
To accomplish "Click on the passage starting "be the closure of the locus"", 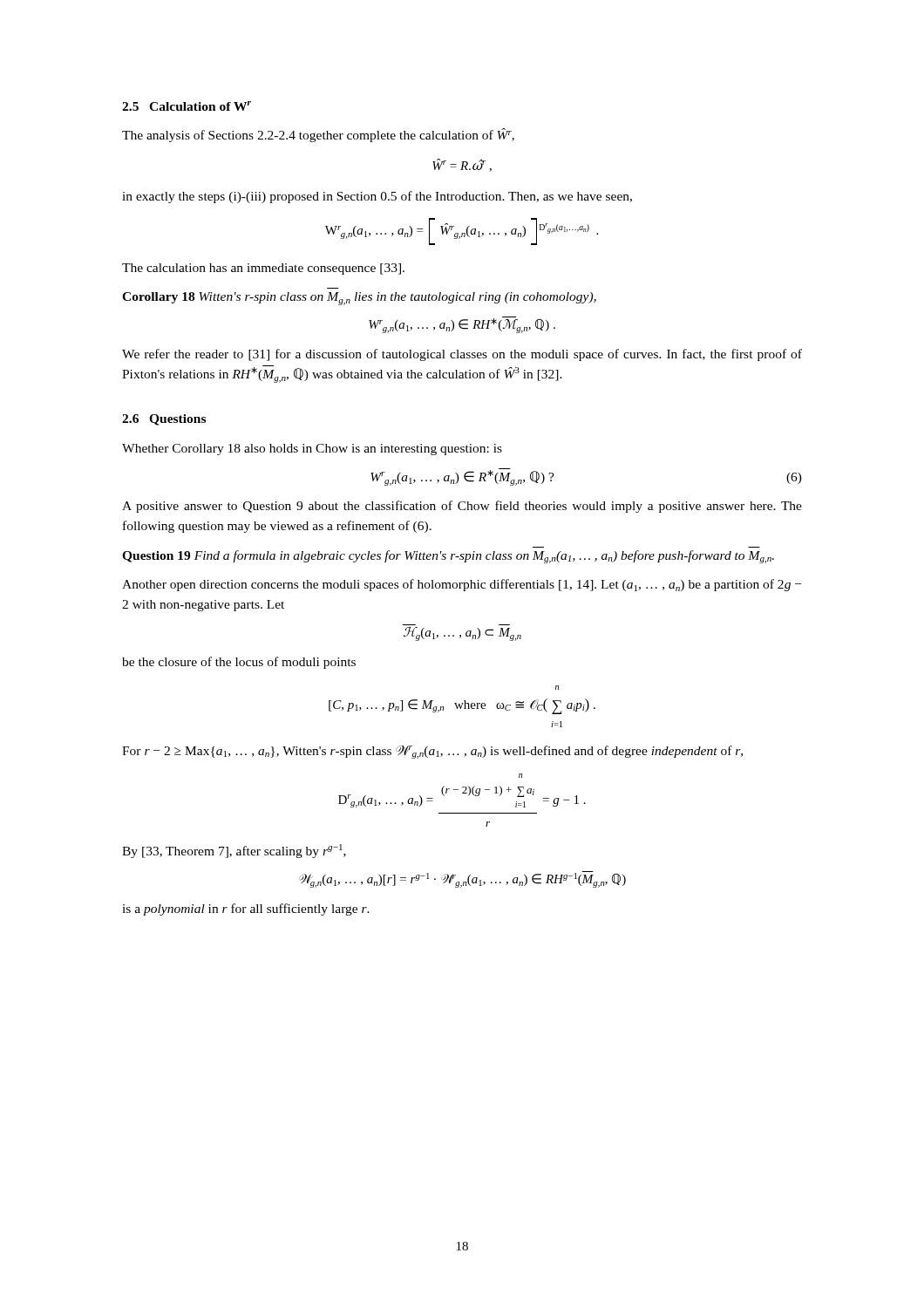I will coord(239,663).
